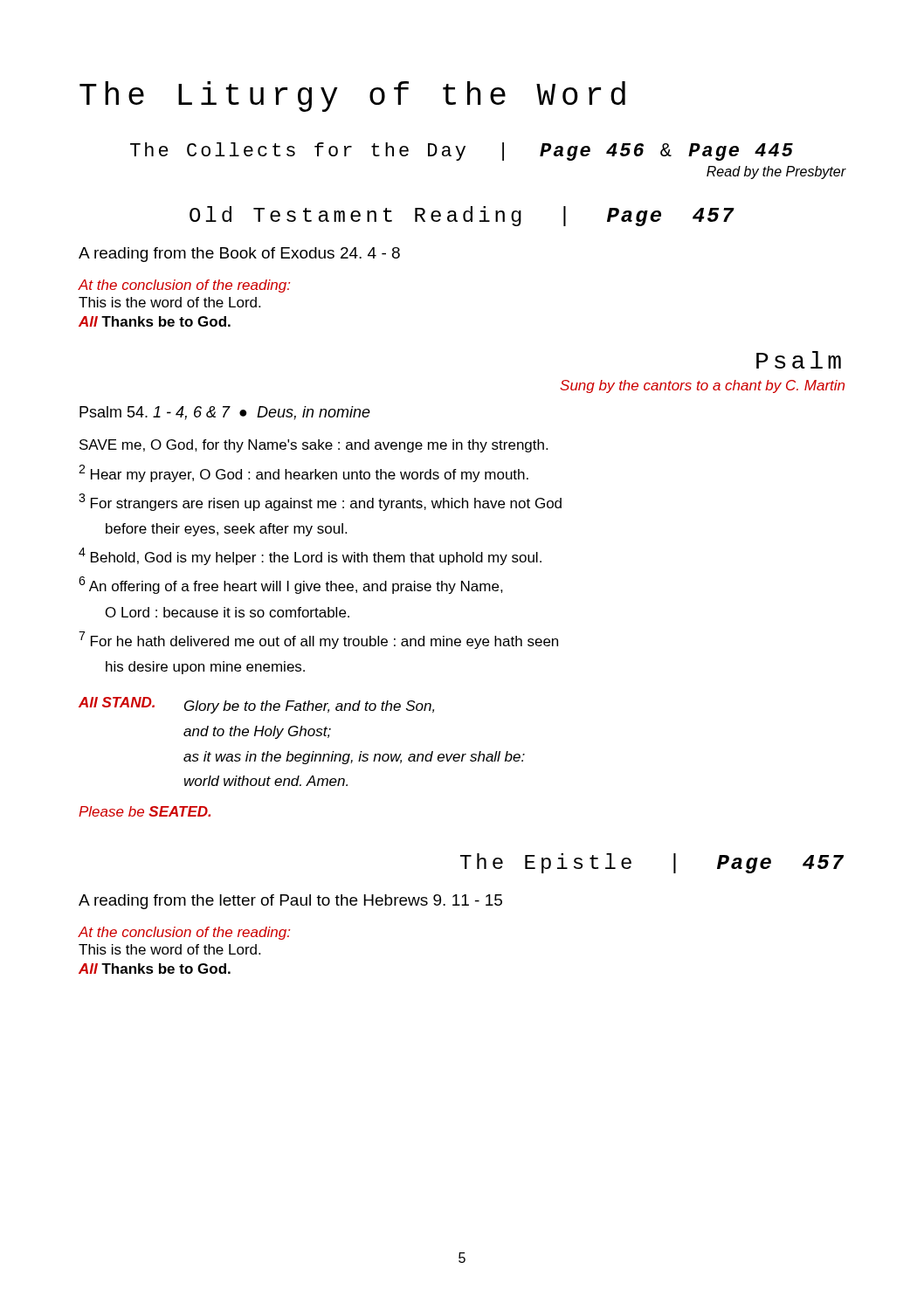Select the text block with the text "A reading from the letter of"
Image resolution: width=924 pixels, height=1310 pixels.
point(462,901)
